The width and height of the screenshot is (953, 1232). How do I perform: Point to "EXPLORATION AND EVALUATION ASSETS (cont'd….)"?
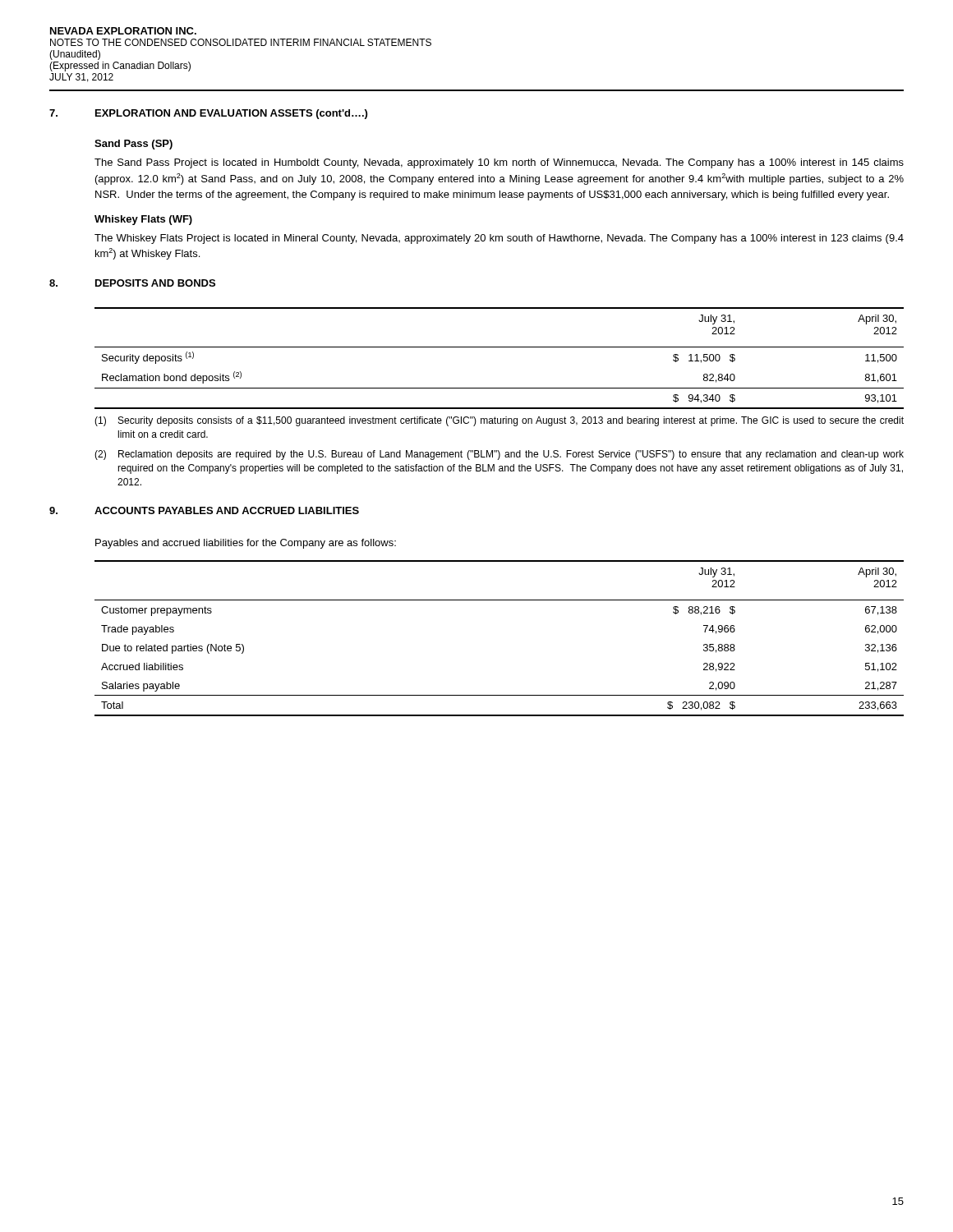pos(231,113)
